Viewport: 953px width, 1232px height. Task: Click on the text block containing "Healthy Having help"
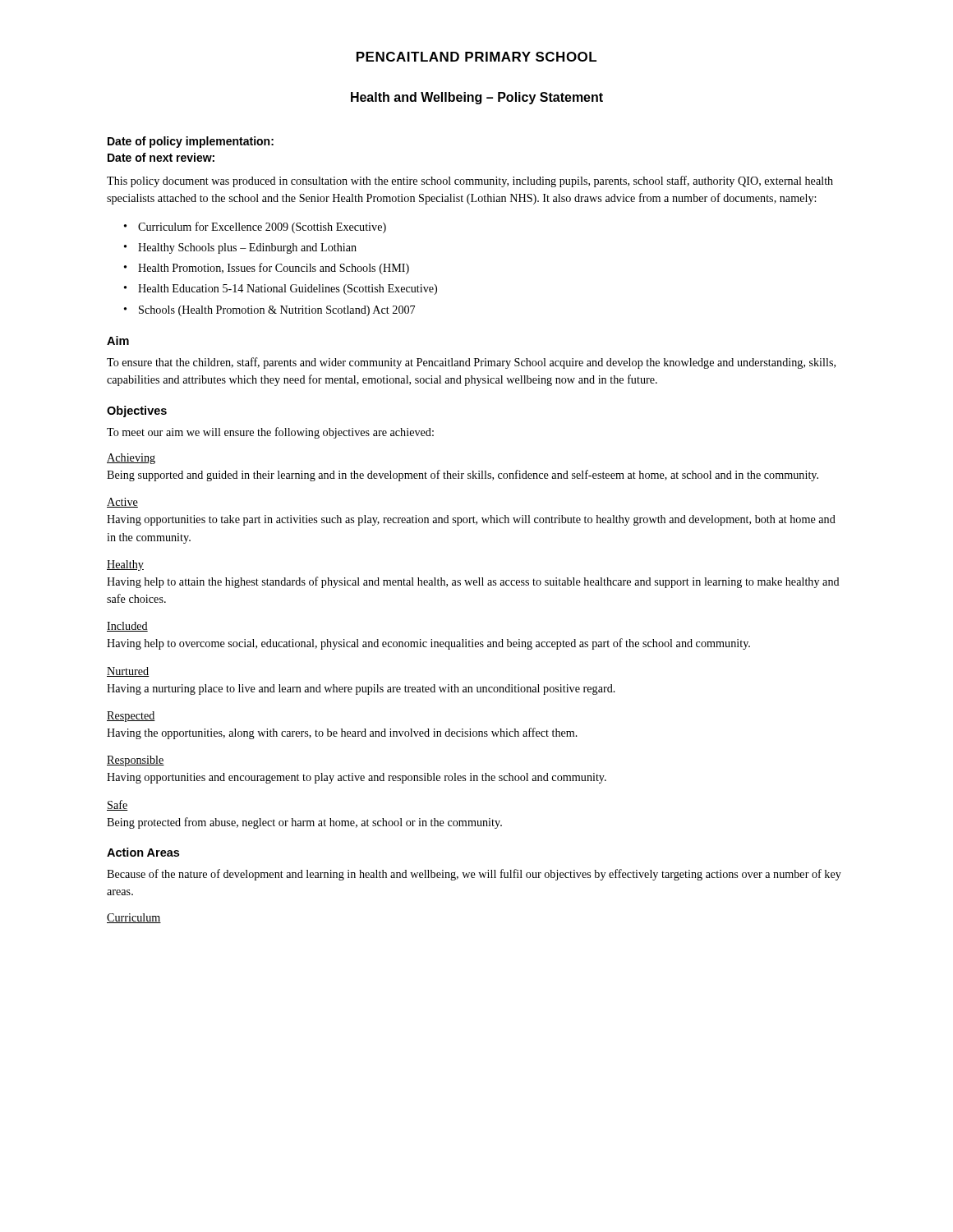coord(476,583)
